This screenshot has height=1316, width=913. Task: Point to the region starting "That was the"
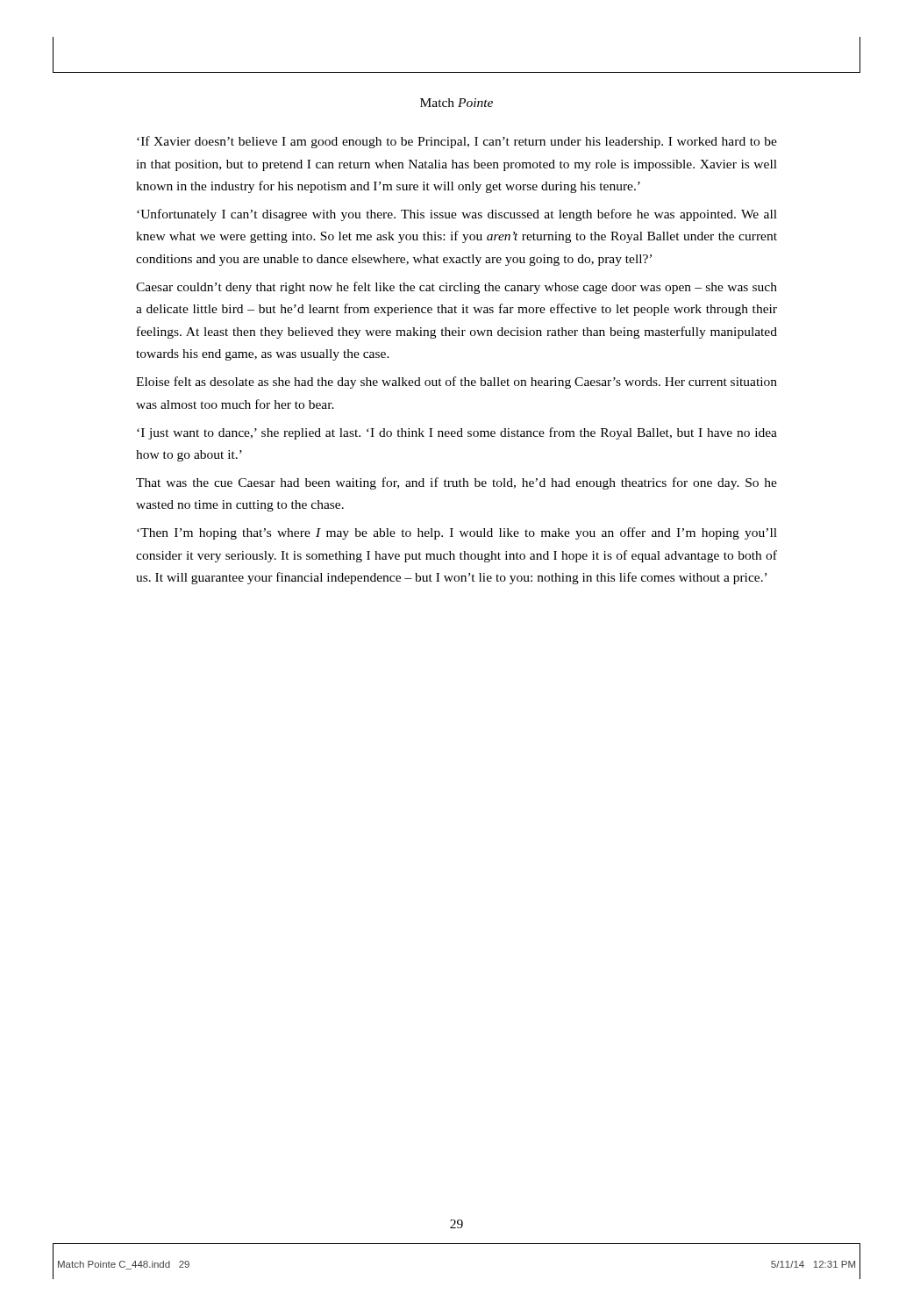tap(456, 493)
